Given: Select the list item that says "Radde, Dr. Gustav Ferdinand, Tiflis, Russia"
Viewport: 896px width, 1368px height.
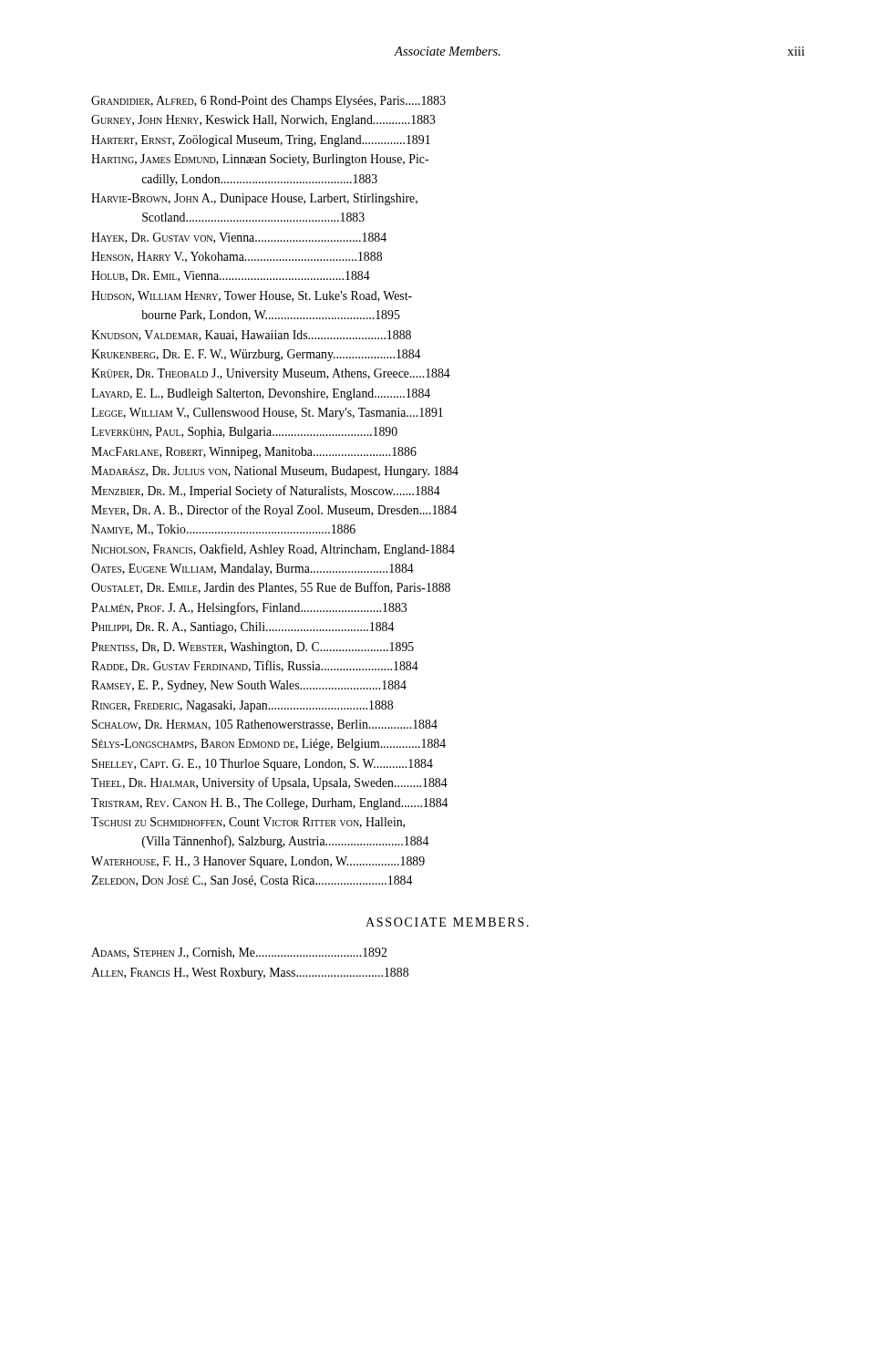Looking at the screenshot, I should click(x=255, y=666).
